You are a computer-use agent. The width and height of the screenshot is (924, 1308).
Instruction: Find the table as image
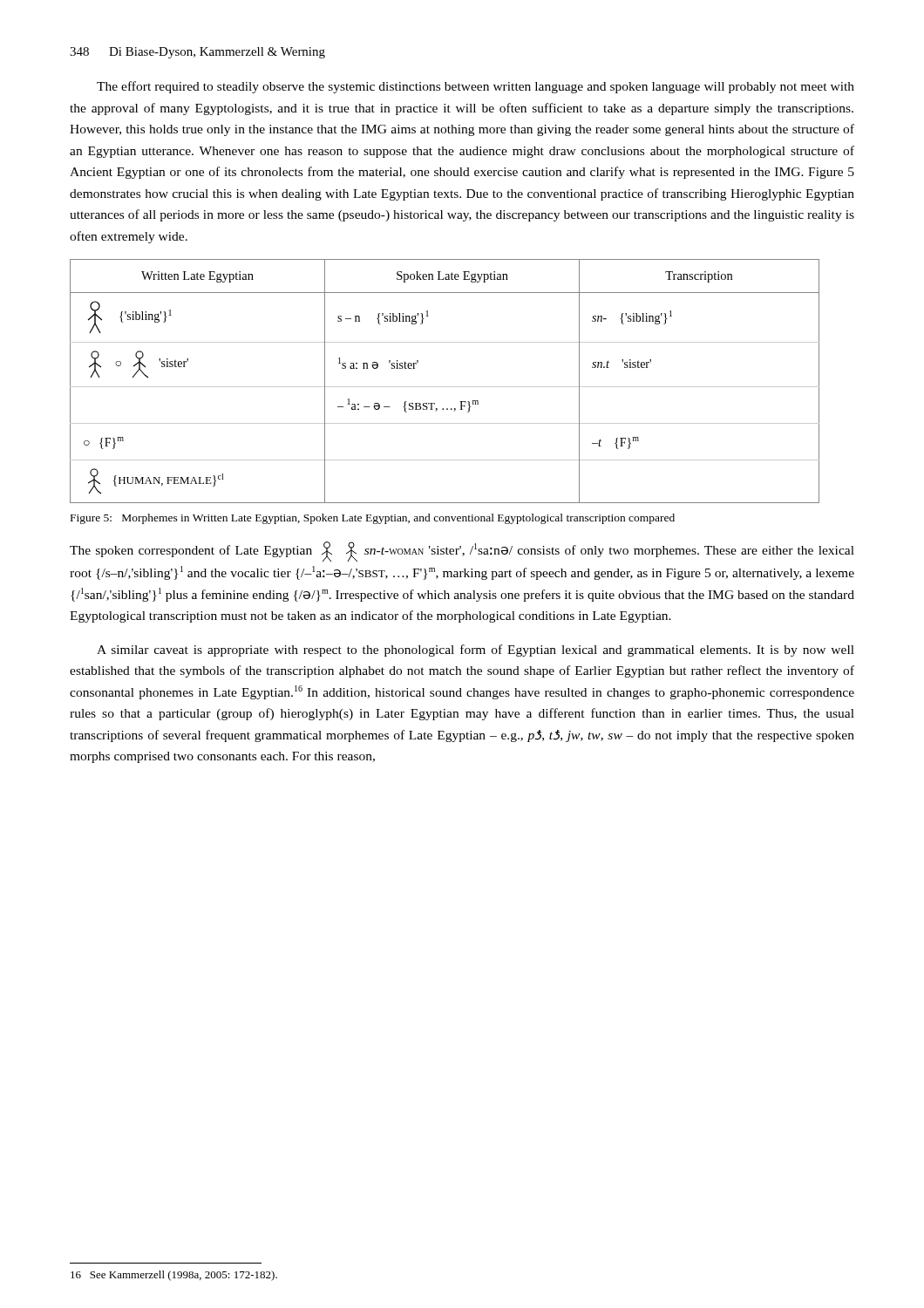coord(462,381)
